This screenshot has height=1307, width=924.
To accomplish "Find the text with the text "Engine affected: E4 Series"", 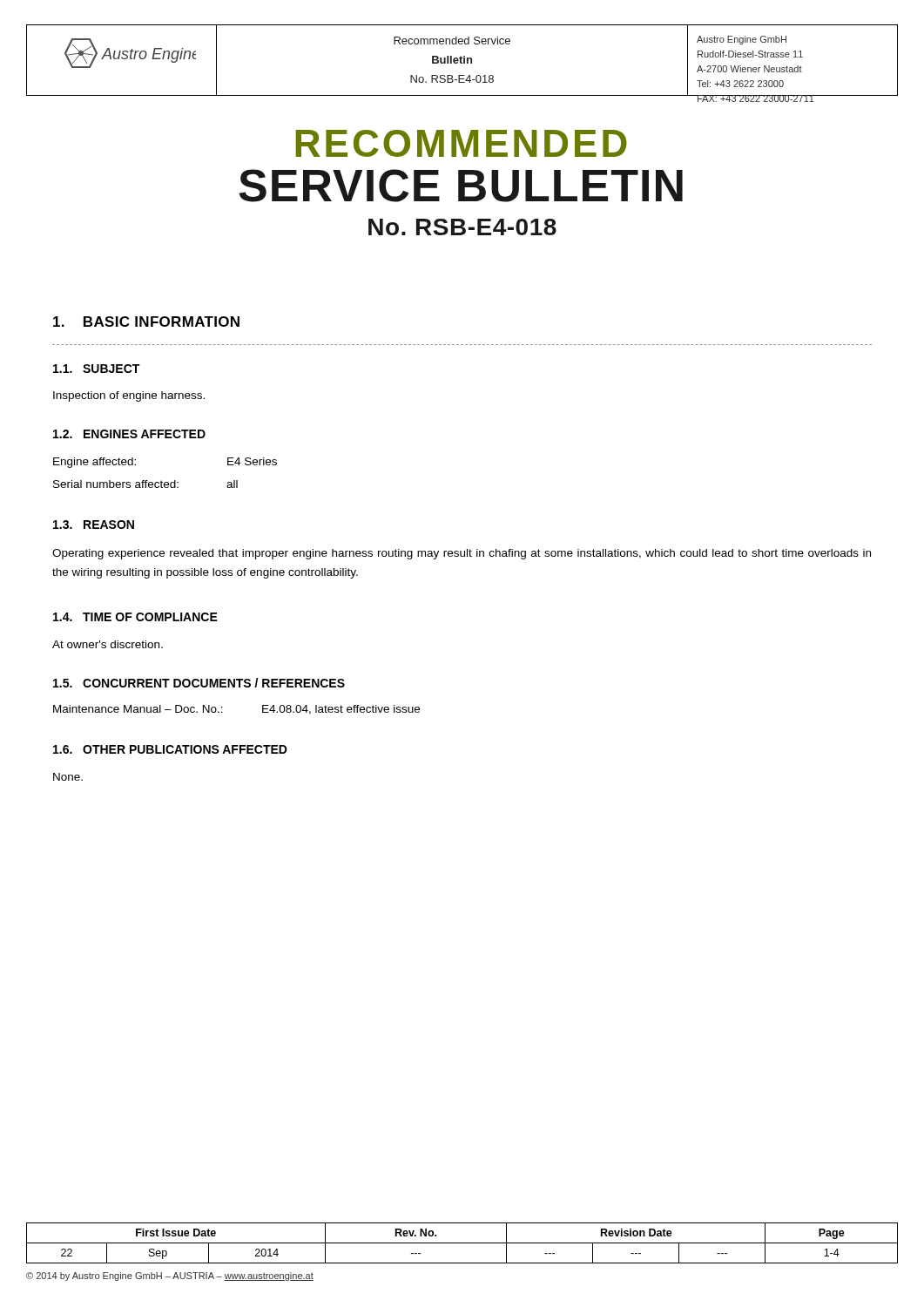I will (x=86, y=462).
